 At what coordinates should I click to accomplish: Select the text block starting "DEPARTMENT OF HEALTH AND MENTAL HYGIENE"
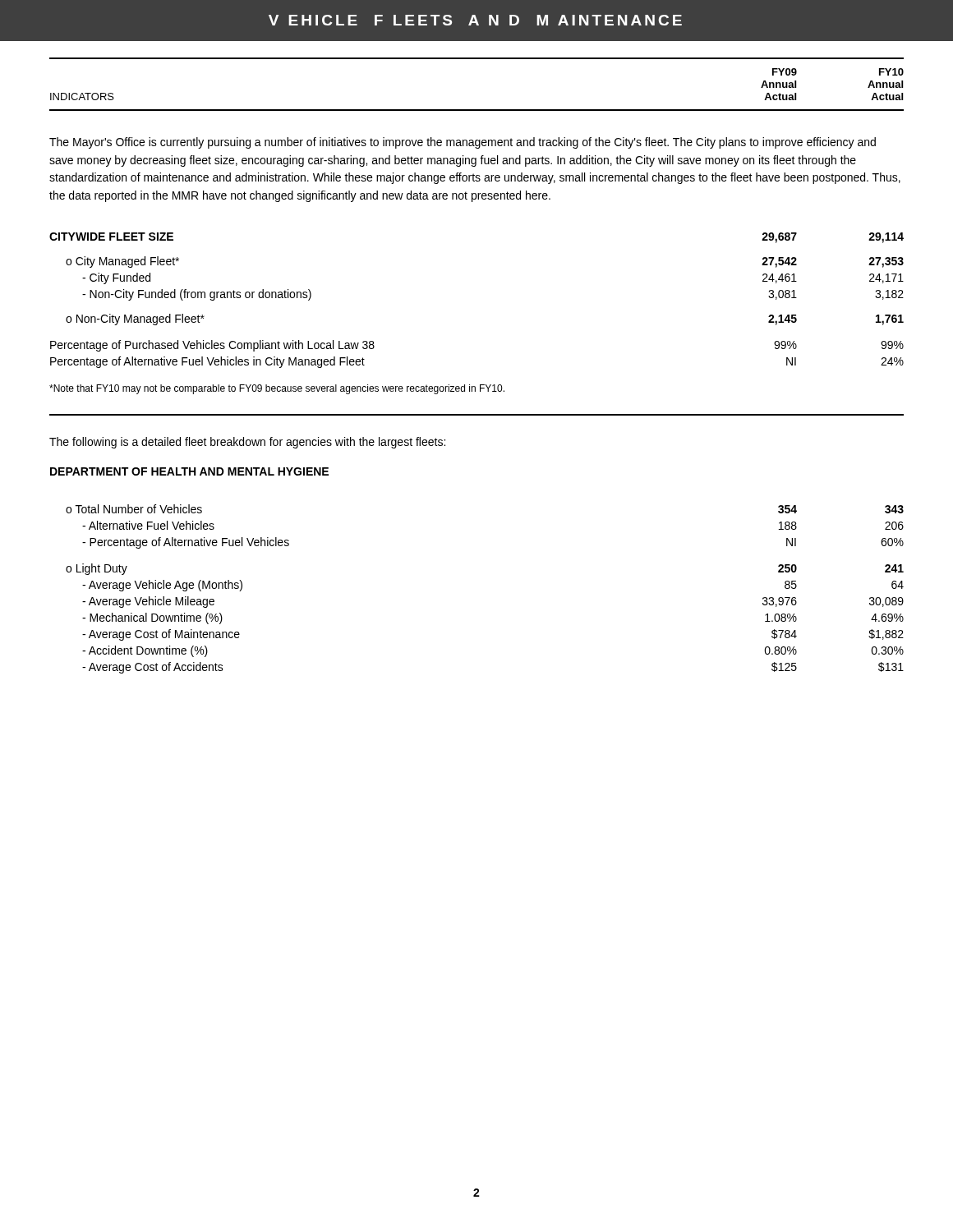click(x=189, y=471)
